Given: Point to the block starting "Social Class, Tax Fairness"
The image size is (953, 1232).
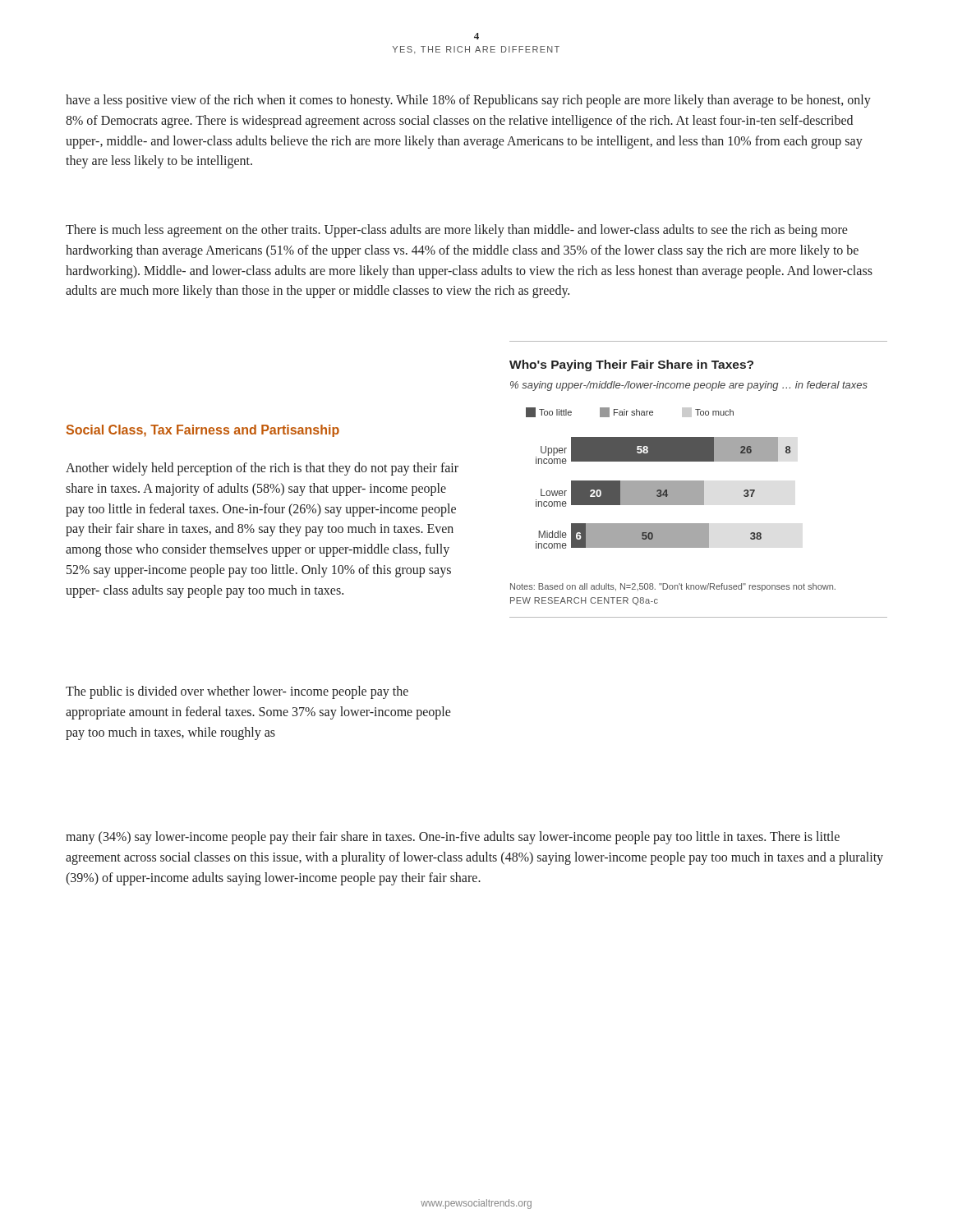Looking at the screenshot, I should tap(203, 430).
